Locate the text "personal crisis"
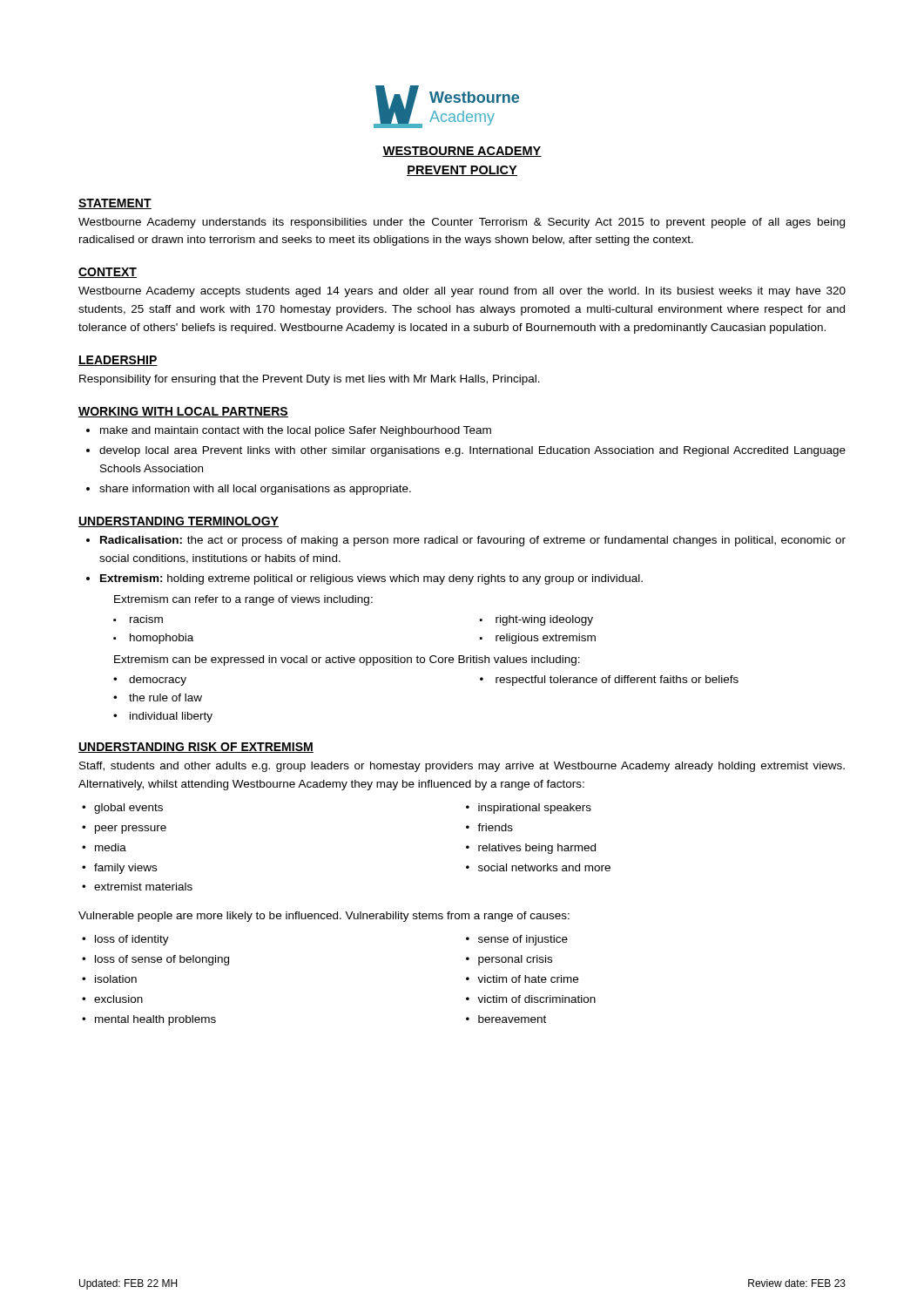This screenshot has height=1307, width=924. coord(515,959)
